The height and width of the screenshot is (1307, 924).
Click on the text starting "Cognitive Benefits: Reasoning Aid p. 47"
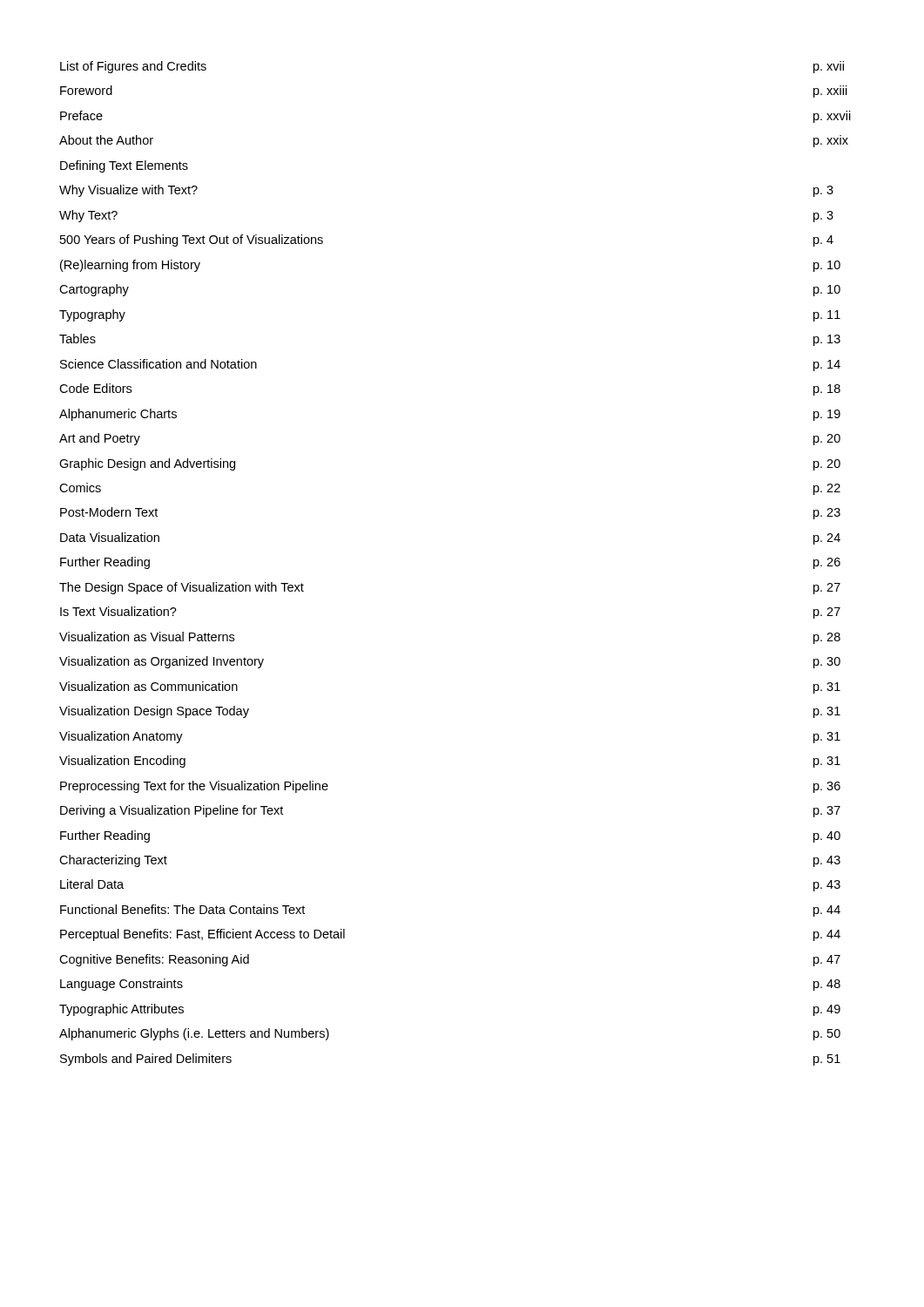(149, 960)
